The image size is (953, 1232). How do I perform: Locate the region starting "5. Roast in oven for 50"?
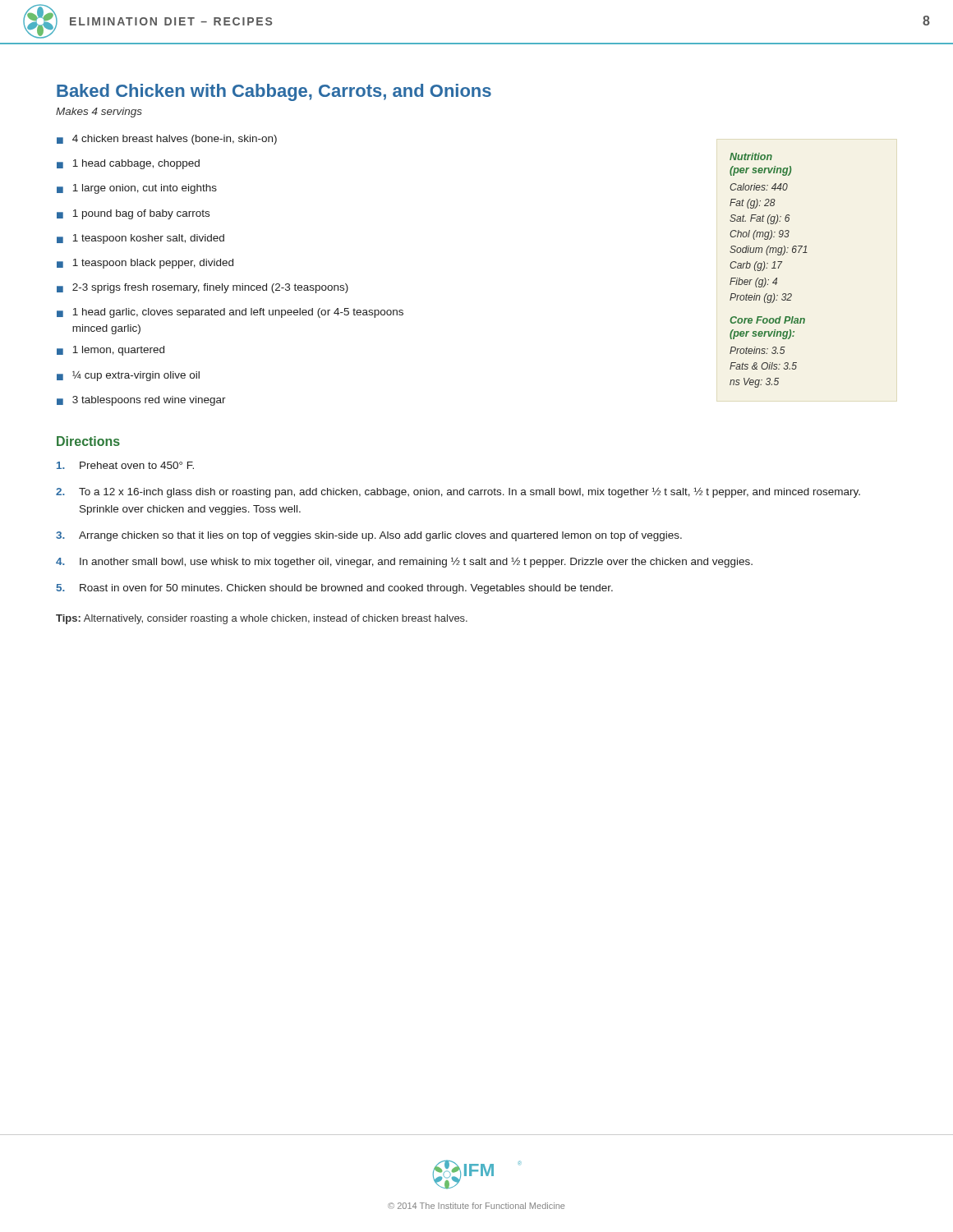pyautogui.click(x=335, y=588)
